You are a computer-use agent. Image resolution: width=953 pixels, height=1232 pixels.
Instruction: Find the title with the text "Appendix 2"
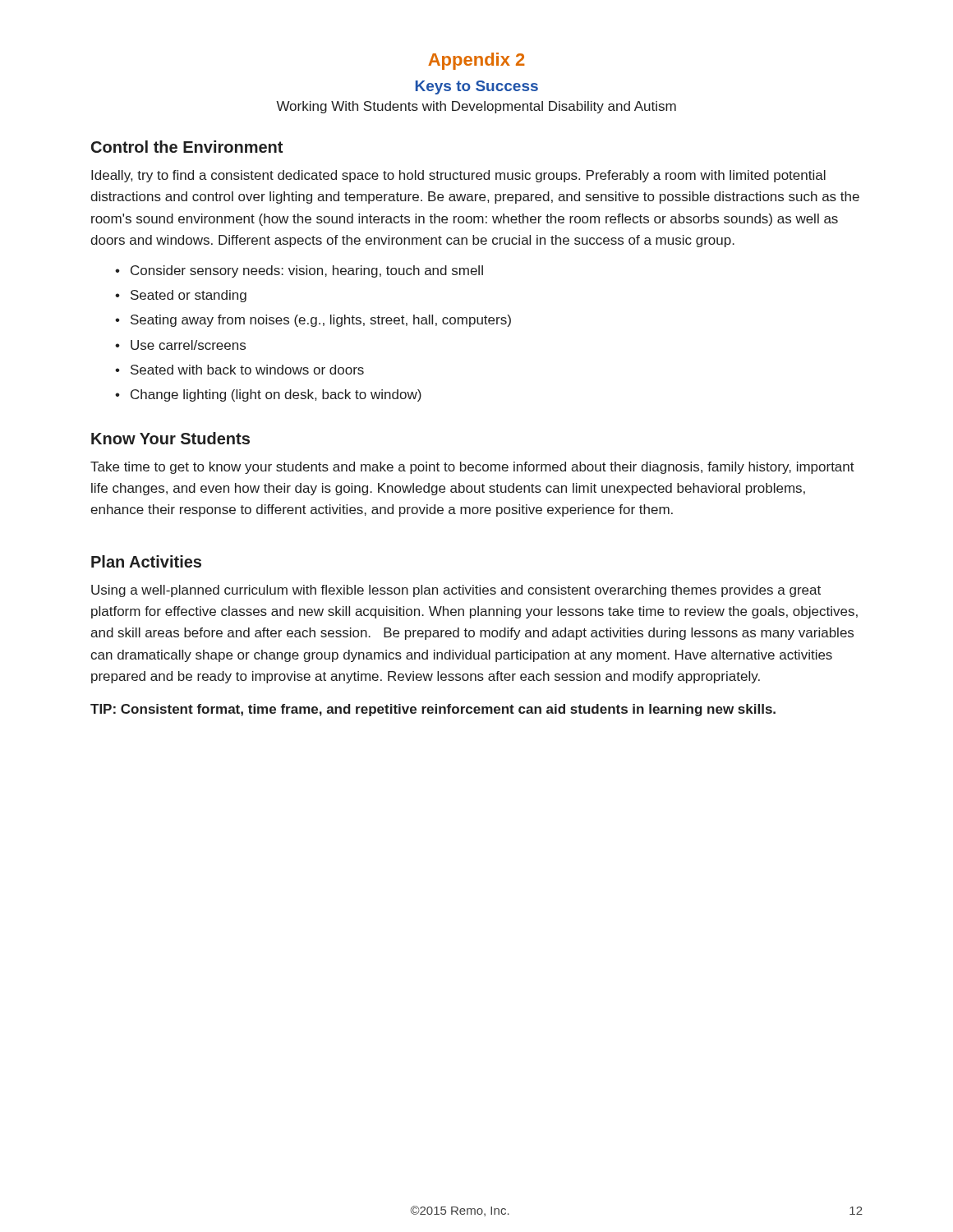coord(476,60)
